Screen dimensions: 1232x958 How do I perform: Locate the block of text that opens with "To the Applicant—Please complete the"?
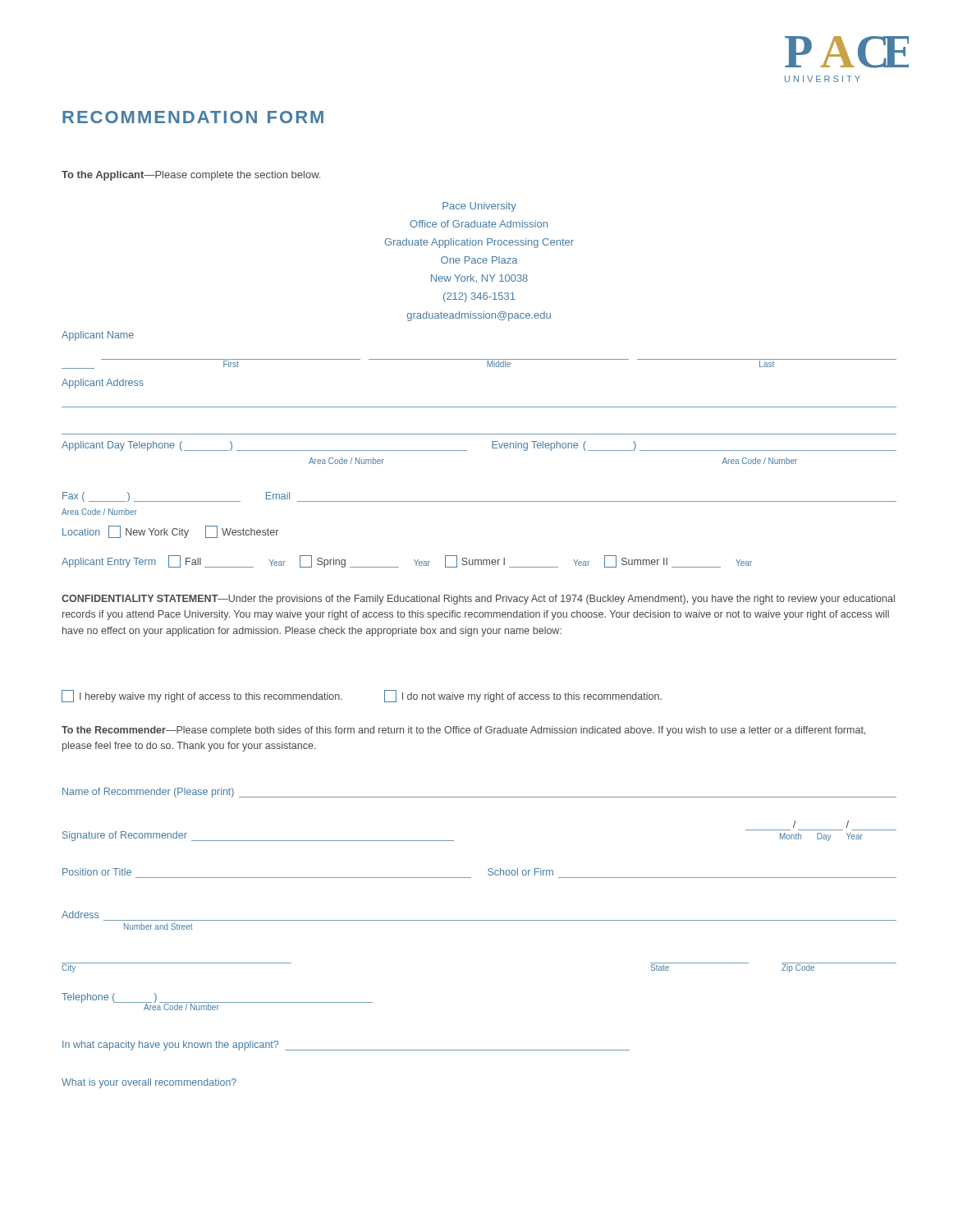(191, 175)
